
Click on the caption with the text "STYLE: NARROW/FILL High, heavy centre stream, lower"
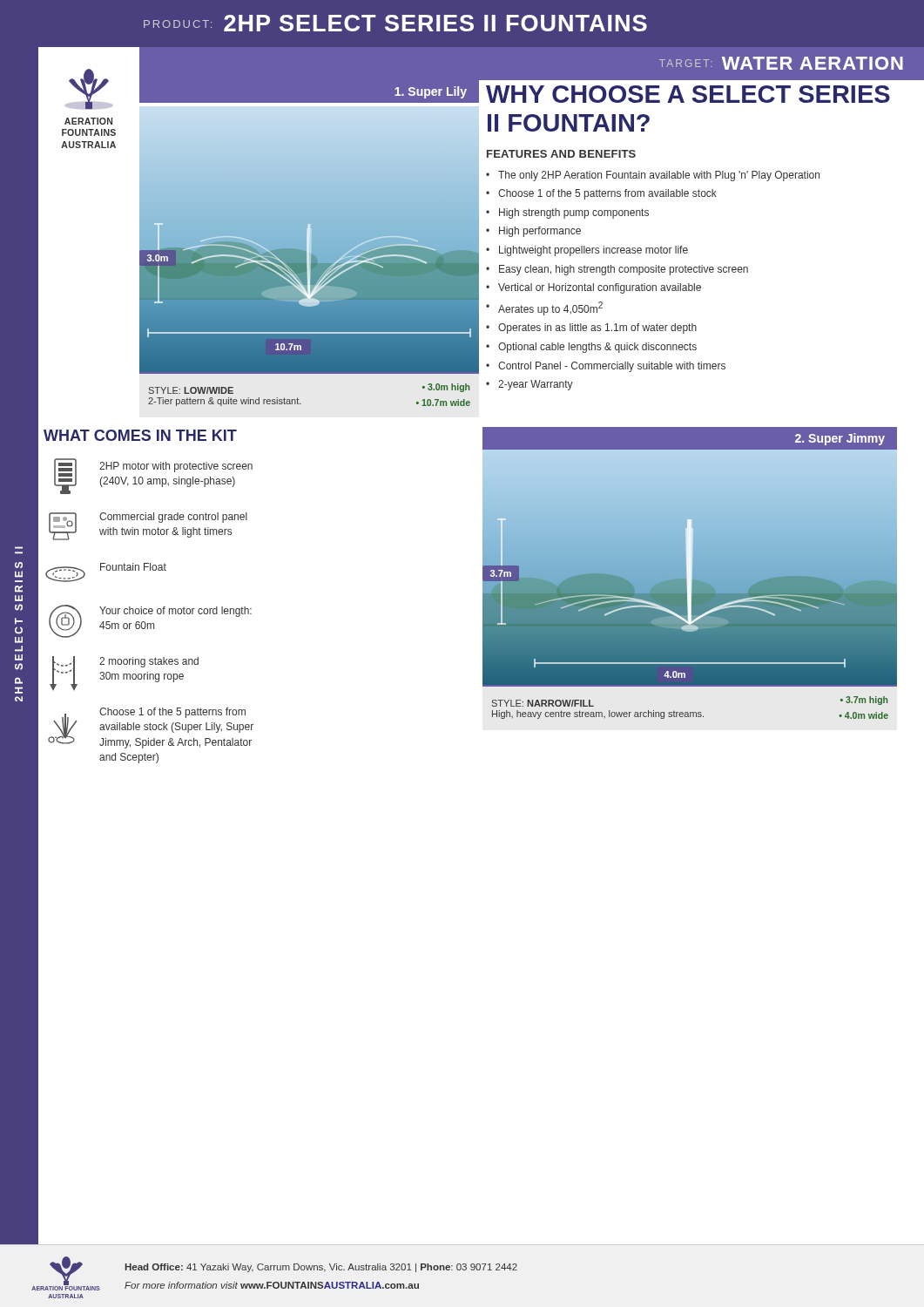[598, 708]
